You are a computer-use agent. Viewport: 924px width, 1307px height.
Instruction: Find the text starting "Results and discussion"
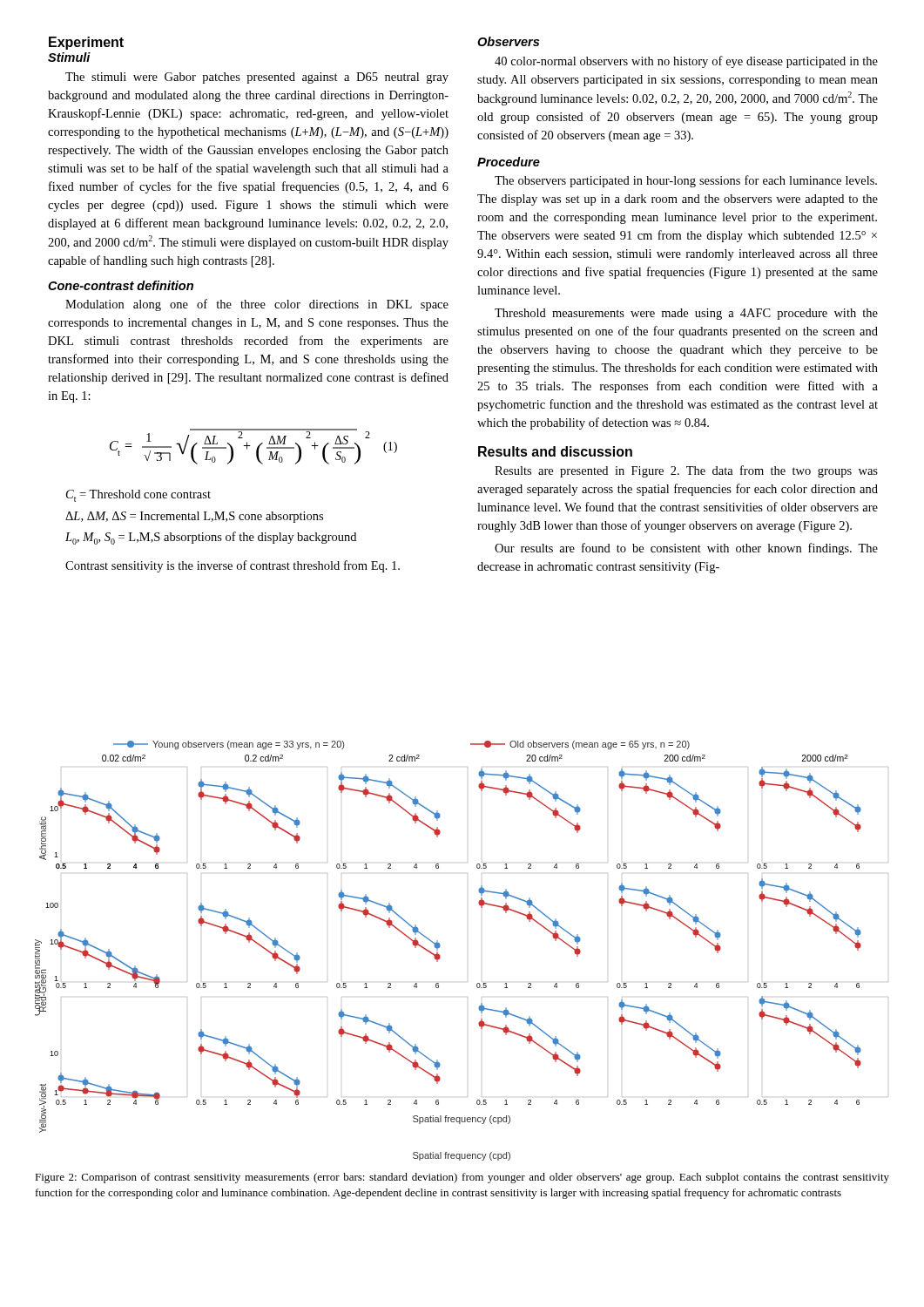point(555,452)
